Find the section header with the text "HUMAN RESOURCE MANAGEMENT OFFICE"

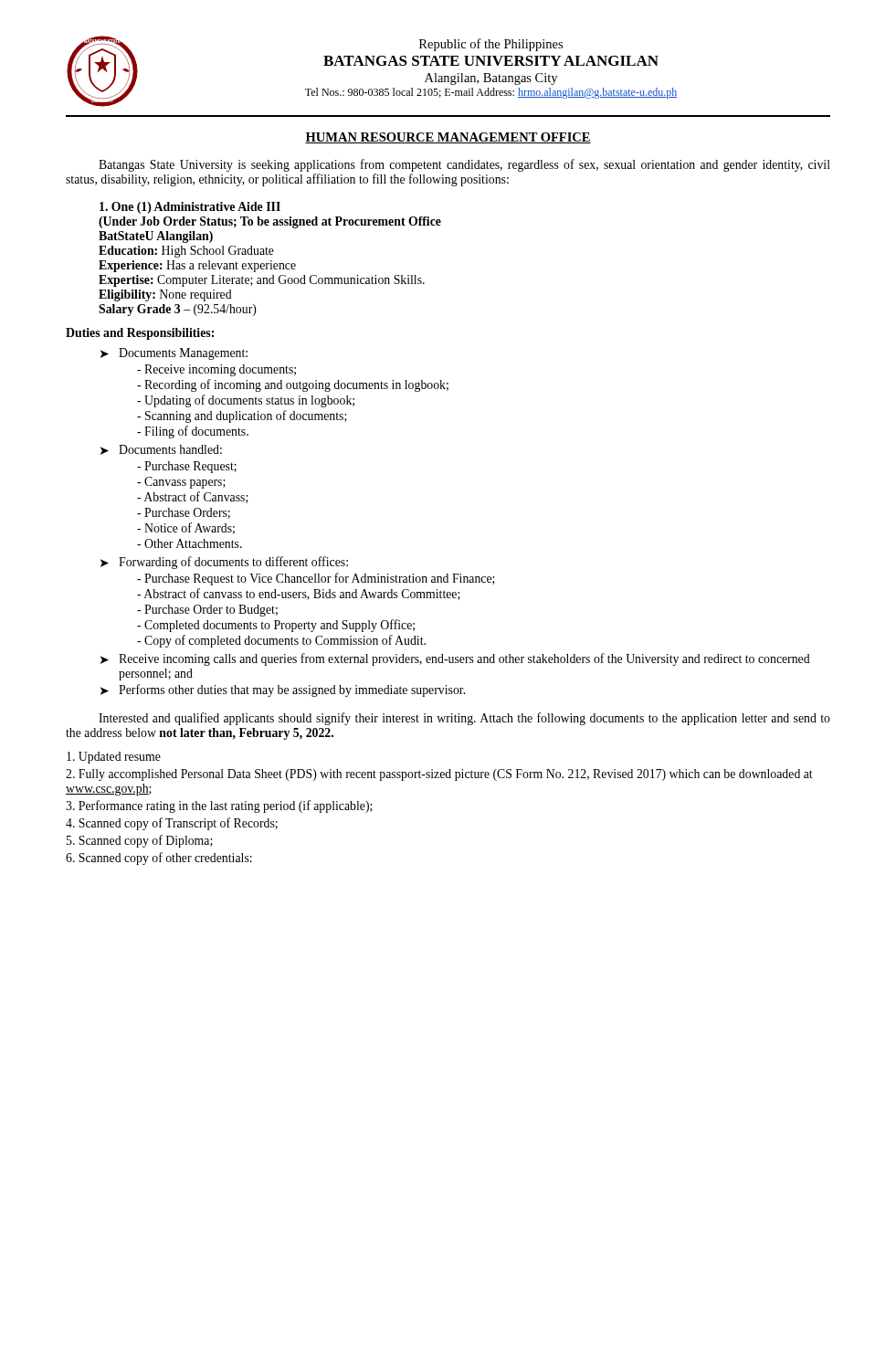[448, 137]
